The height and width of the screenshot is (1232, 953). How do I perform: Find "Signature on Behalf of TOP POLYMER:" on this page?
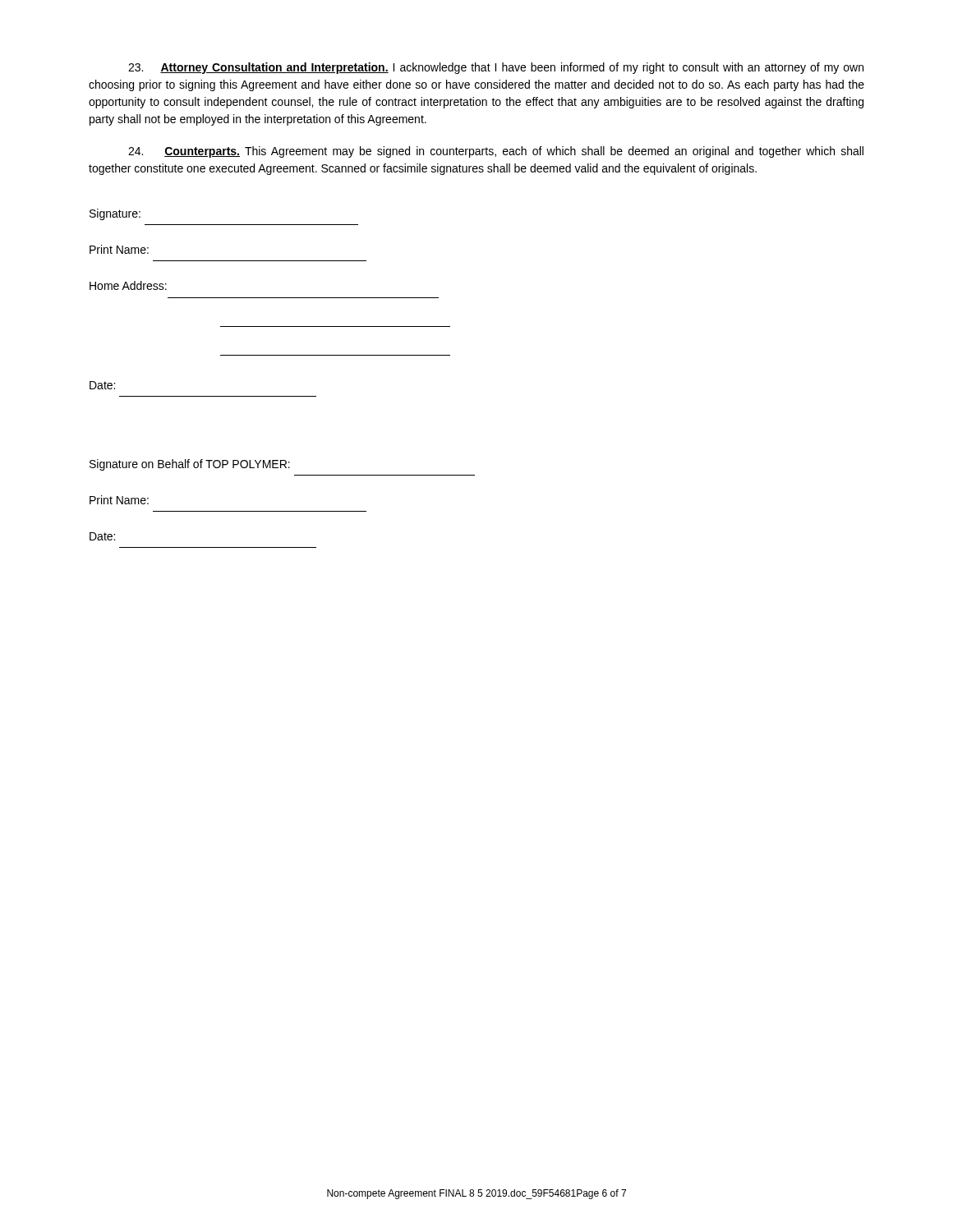pos(282,465)
